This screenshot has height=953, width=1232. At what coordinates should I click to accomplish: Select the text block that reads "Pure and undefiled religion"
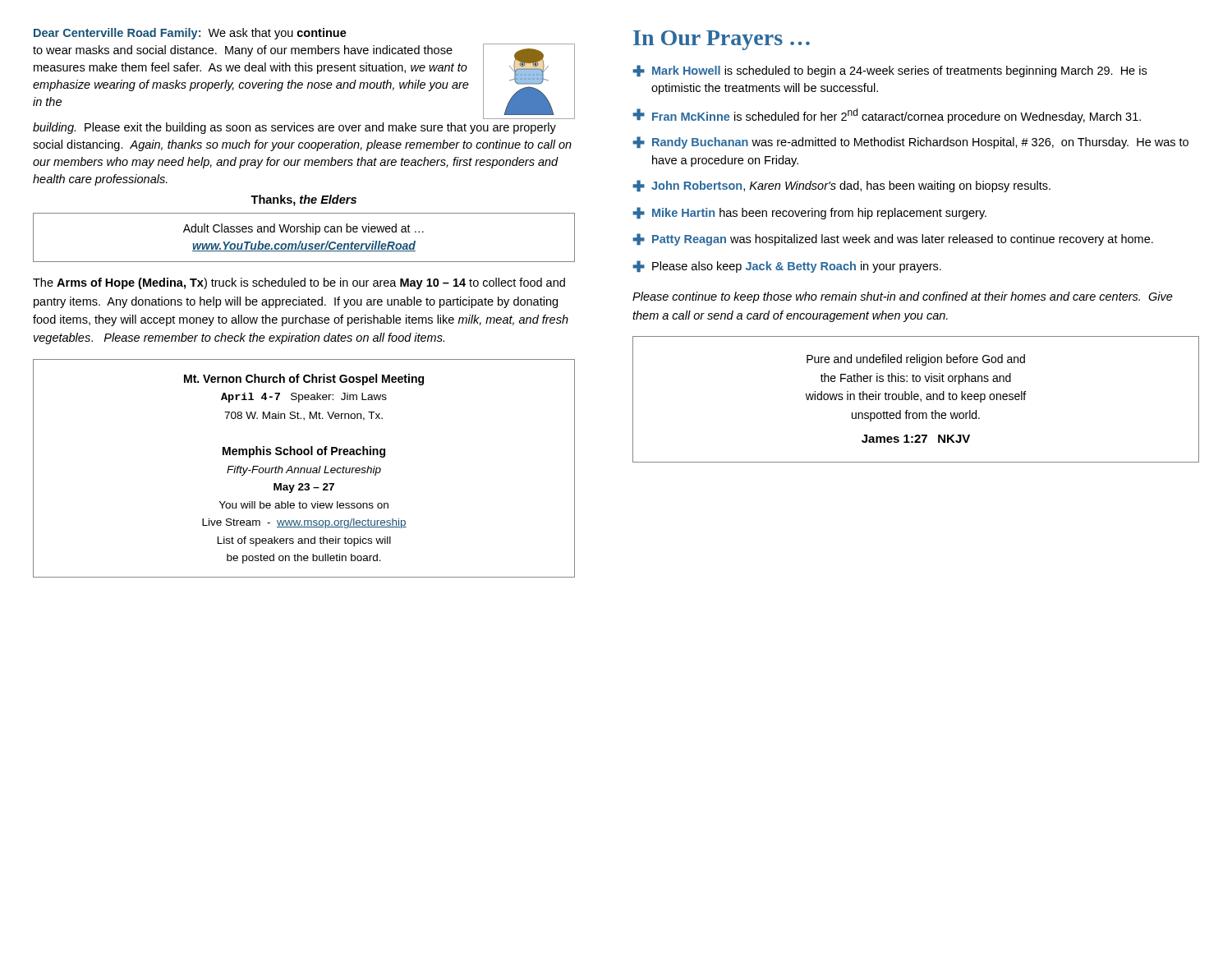pyautogui.click(x=916, y=401)
